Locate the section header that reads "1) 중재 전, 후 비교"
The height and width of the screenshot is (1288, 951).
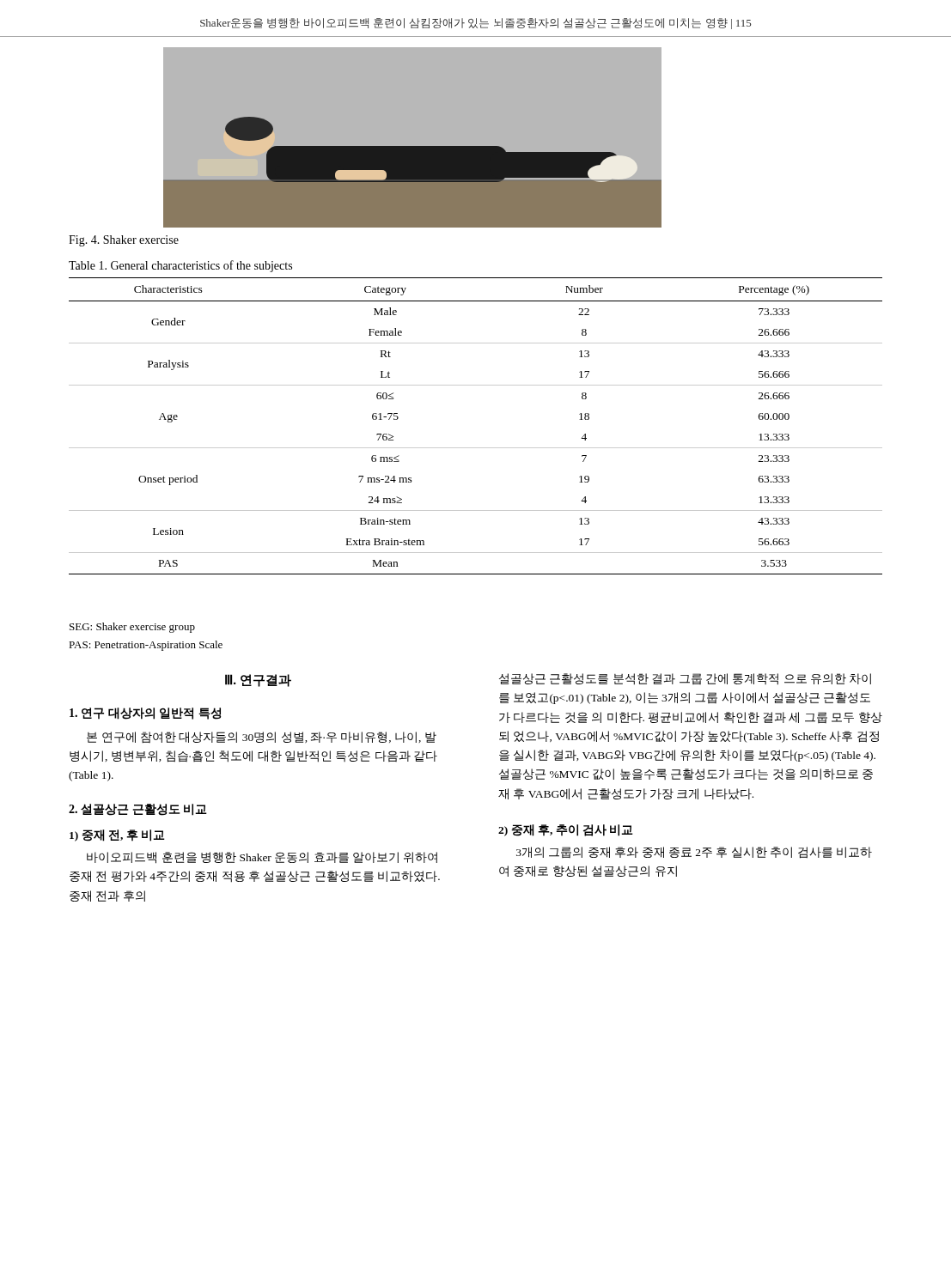[x=117, y=835]
